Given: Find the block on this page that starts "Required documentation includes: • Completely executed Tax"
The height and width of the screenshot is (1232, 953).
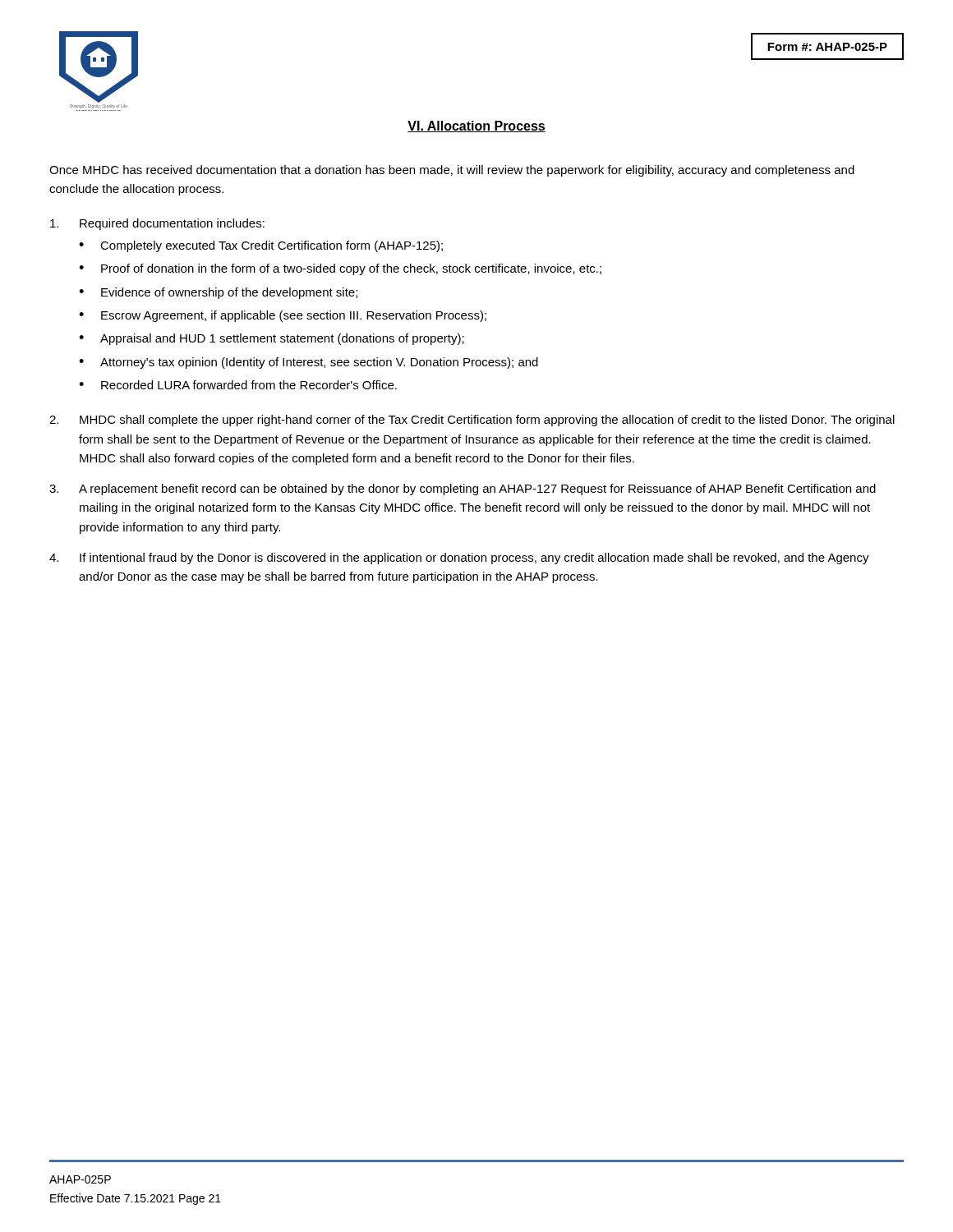Looking at the screenshot, I should [476, 306].
